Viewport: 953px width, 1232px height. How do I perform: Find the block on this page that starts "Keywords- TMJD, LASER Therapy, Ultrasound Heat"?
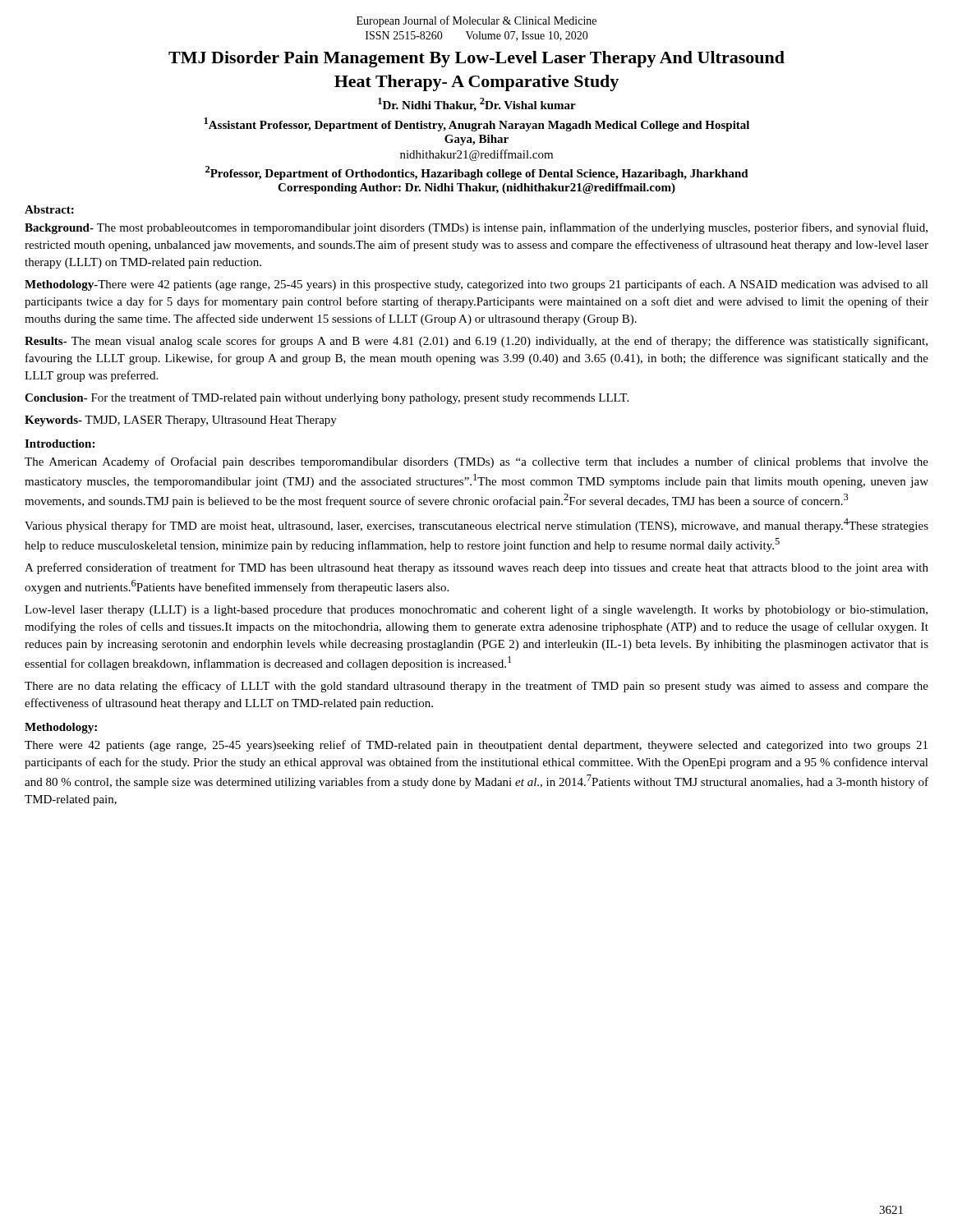coord(181,420)
